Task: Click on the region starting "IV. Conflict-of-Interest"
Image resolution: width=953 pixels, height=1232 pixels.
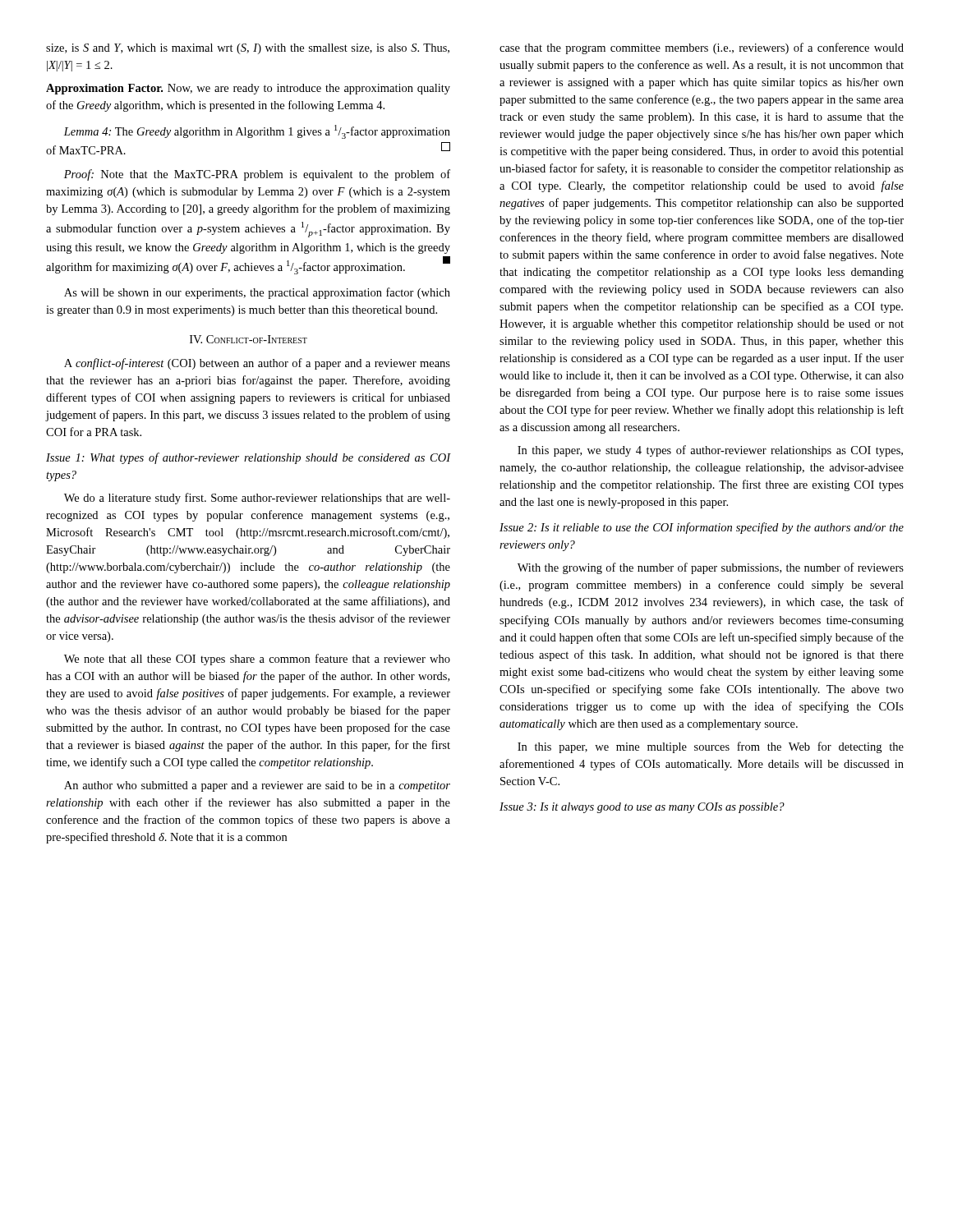Action: click(248, 339)
